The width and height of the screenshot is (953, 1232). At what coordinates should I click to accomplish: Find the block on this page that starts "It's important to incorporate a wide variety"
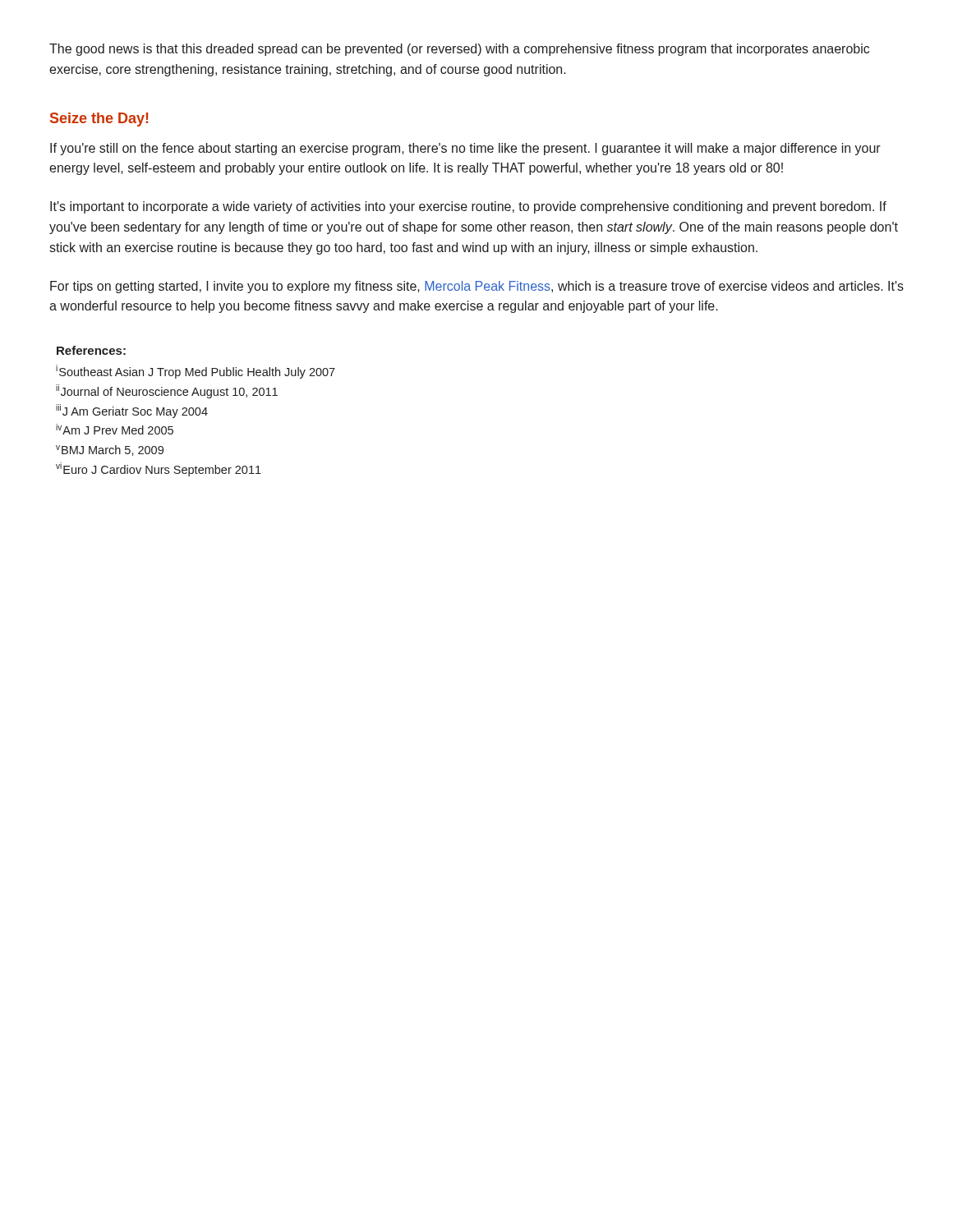tap(474, 227)
